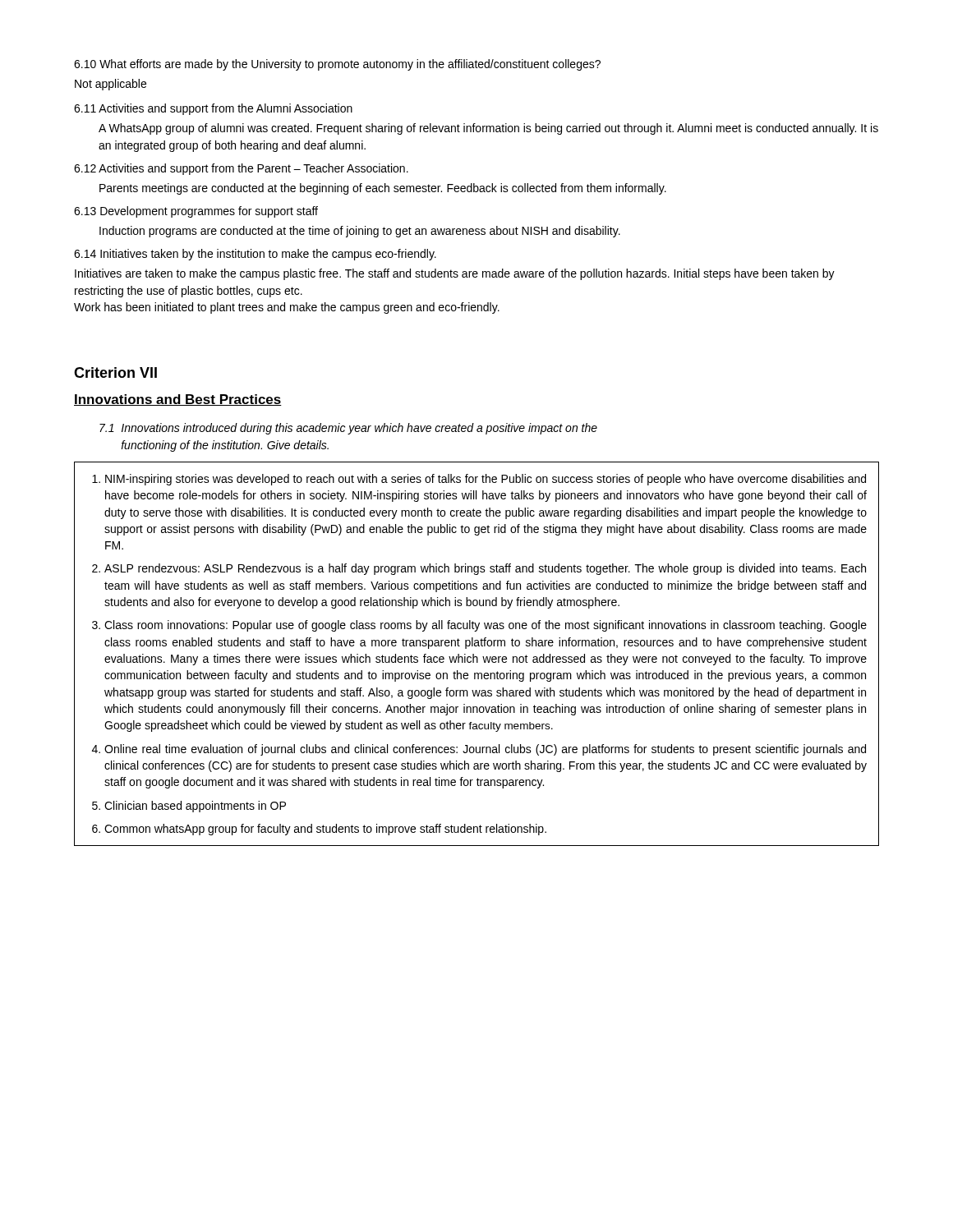Point to the text starting "Clinician based appointments in OP"
Image resolution: width=953 pixels, height=1232 pixels.
coord(195,805)
